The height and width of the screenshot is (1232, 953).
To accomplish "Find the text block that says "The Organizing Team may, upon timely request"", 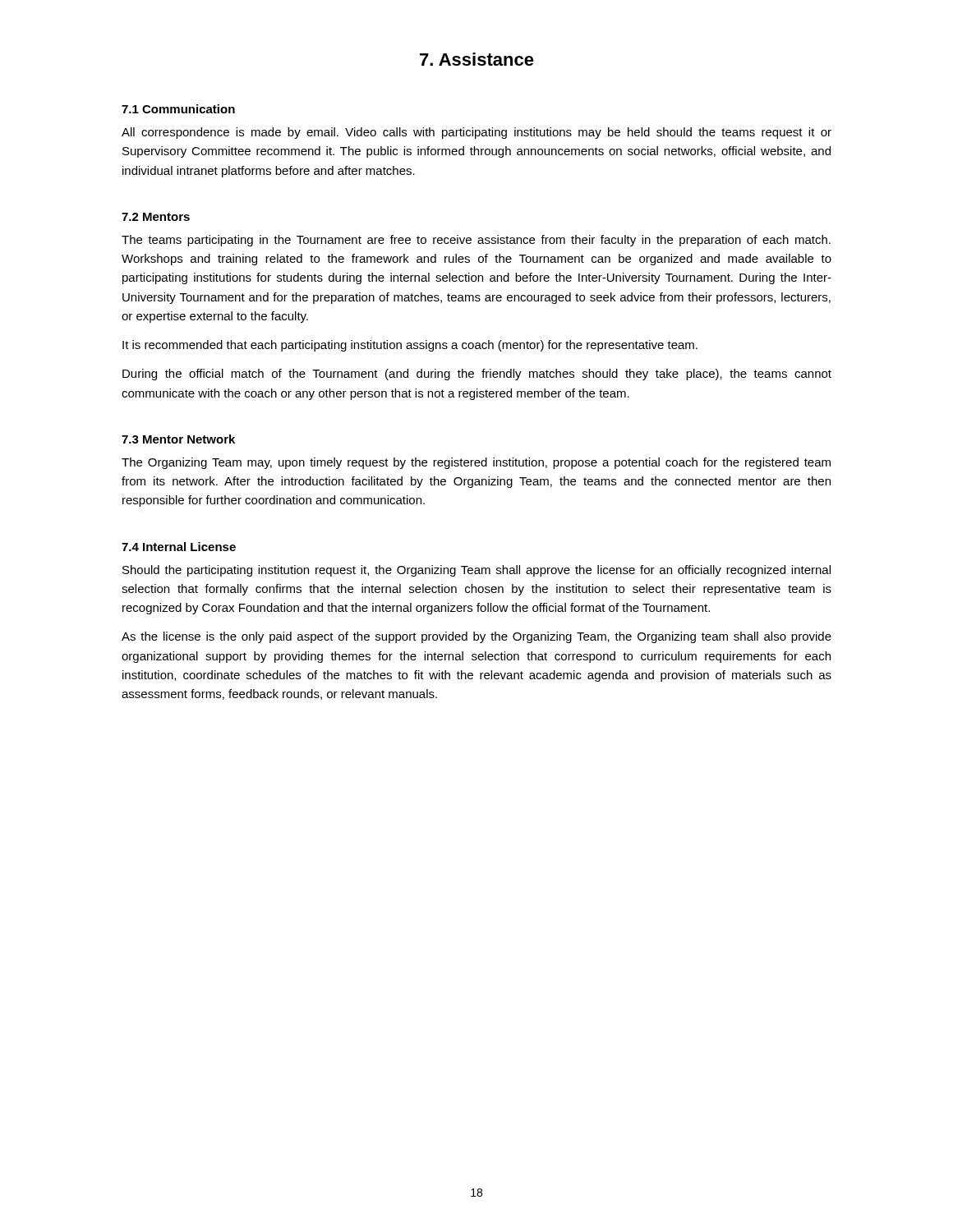I will (476, 481).
